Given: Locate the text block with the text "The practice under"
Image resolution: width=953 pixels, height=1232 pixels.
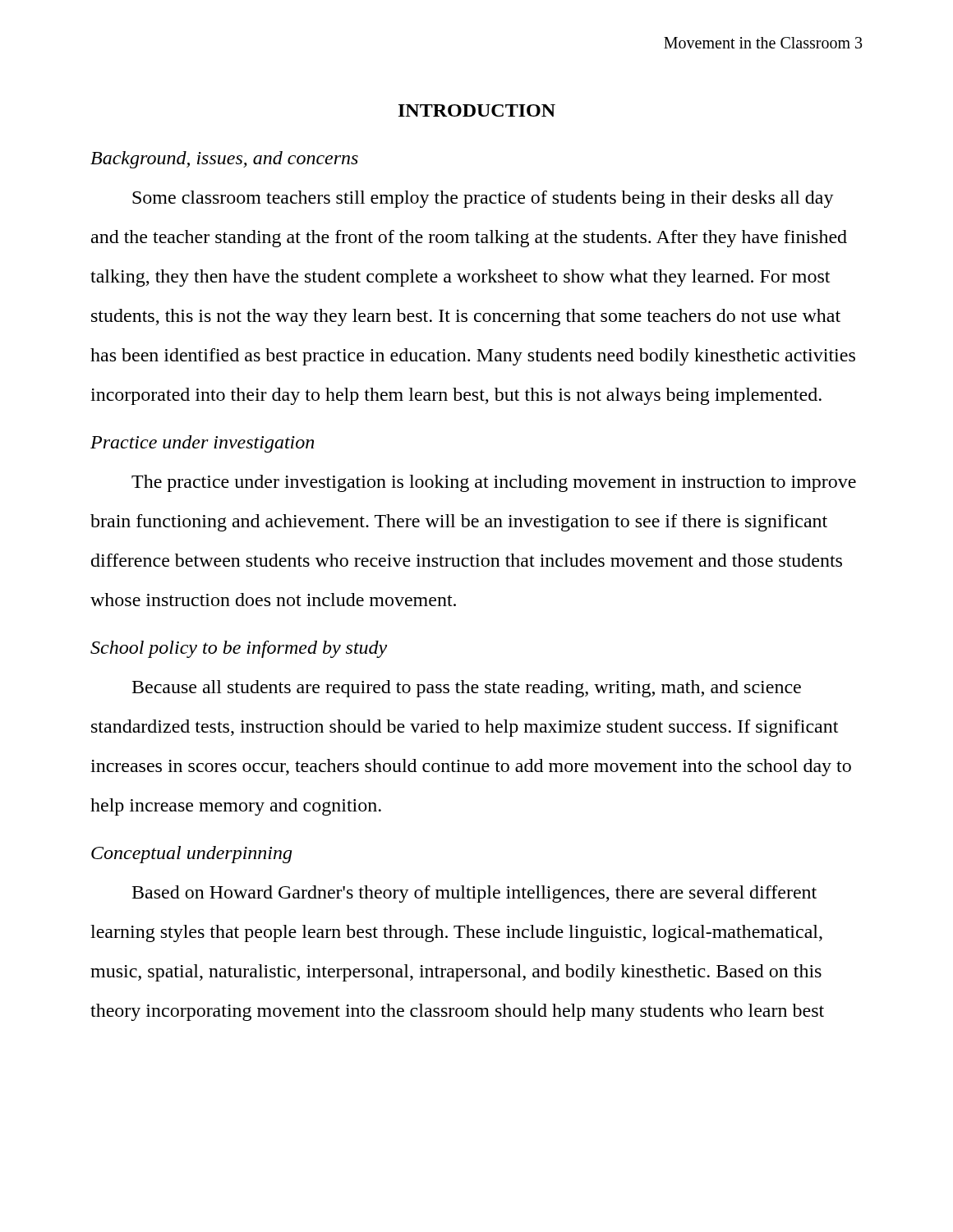Looking at the screenshot, I should click(494, 483).
